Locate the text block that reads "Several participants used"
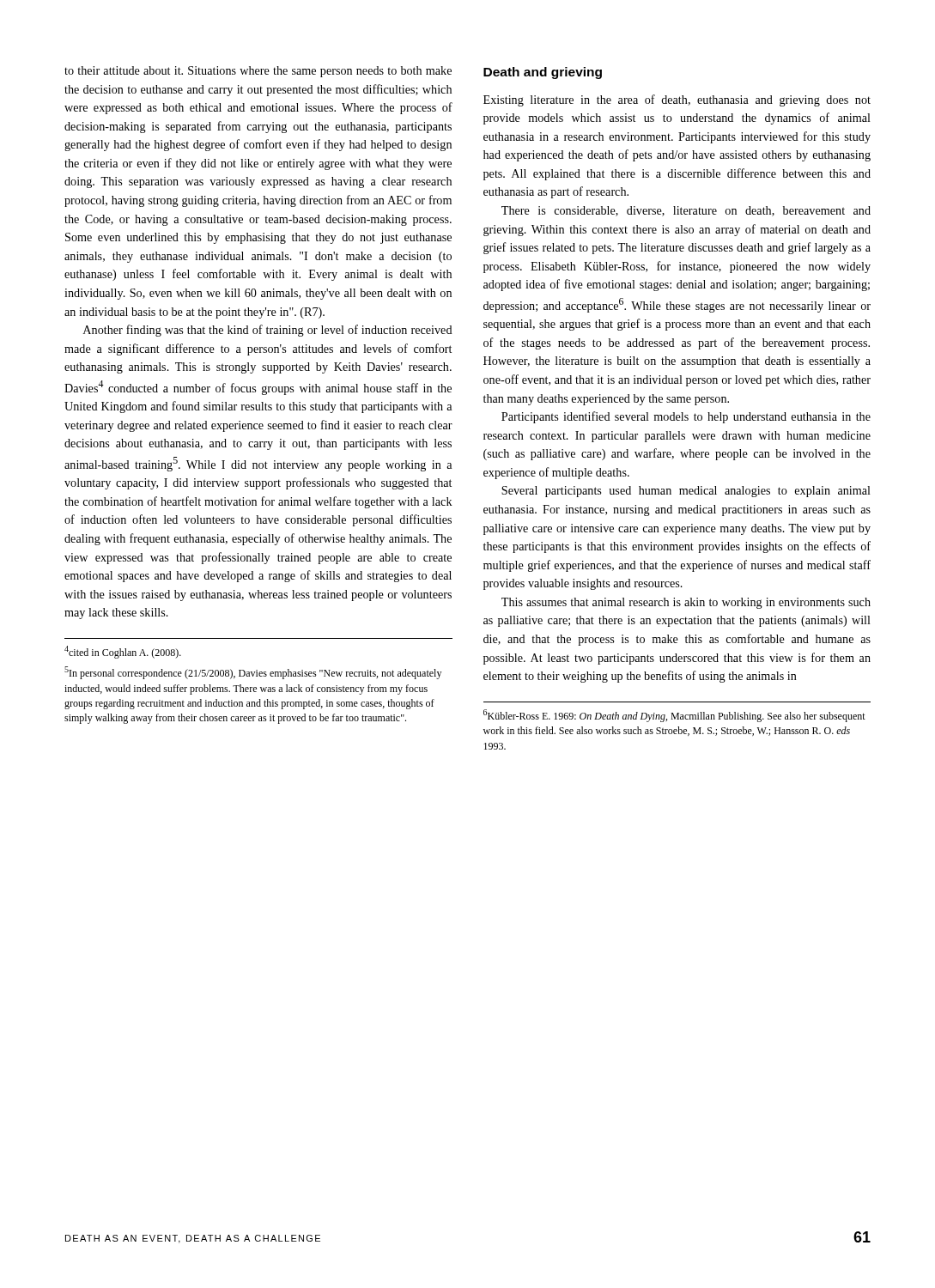 pyautogui.click(x=677, y=538)
